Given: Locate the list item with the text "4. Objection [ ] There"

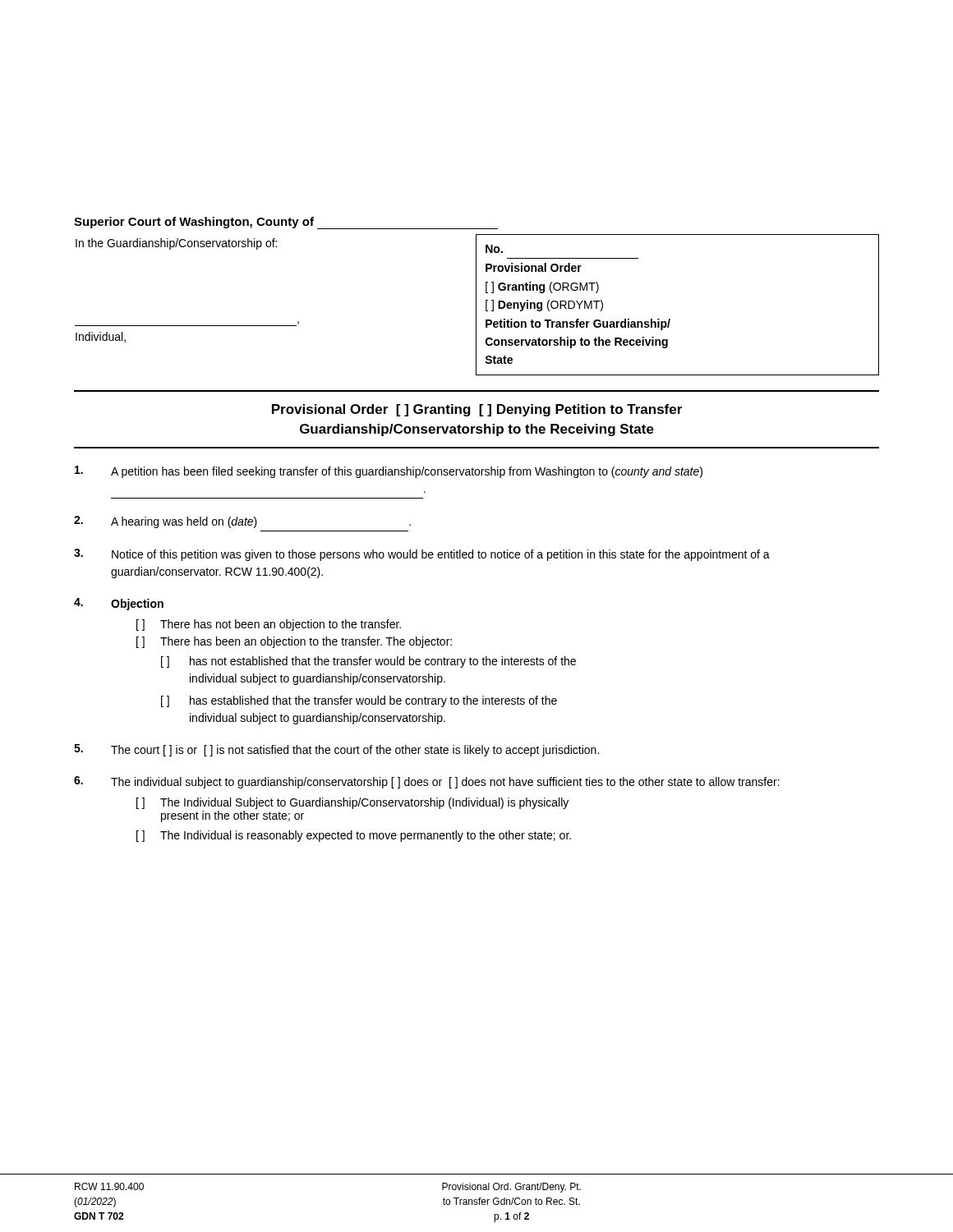Looking at the screenshot, I should point(476,664).
